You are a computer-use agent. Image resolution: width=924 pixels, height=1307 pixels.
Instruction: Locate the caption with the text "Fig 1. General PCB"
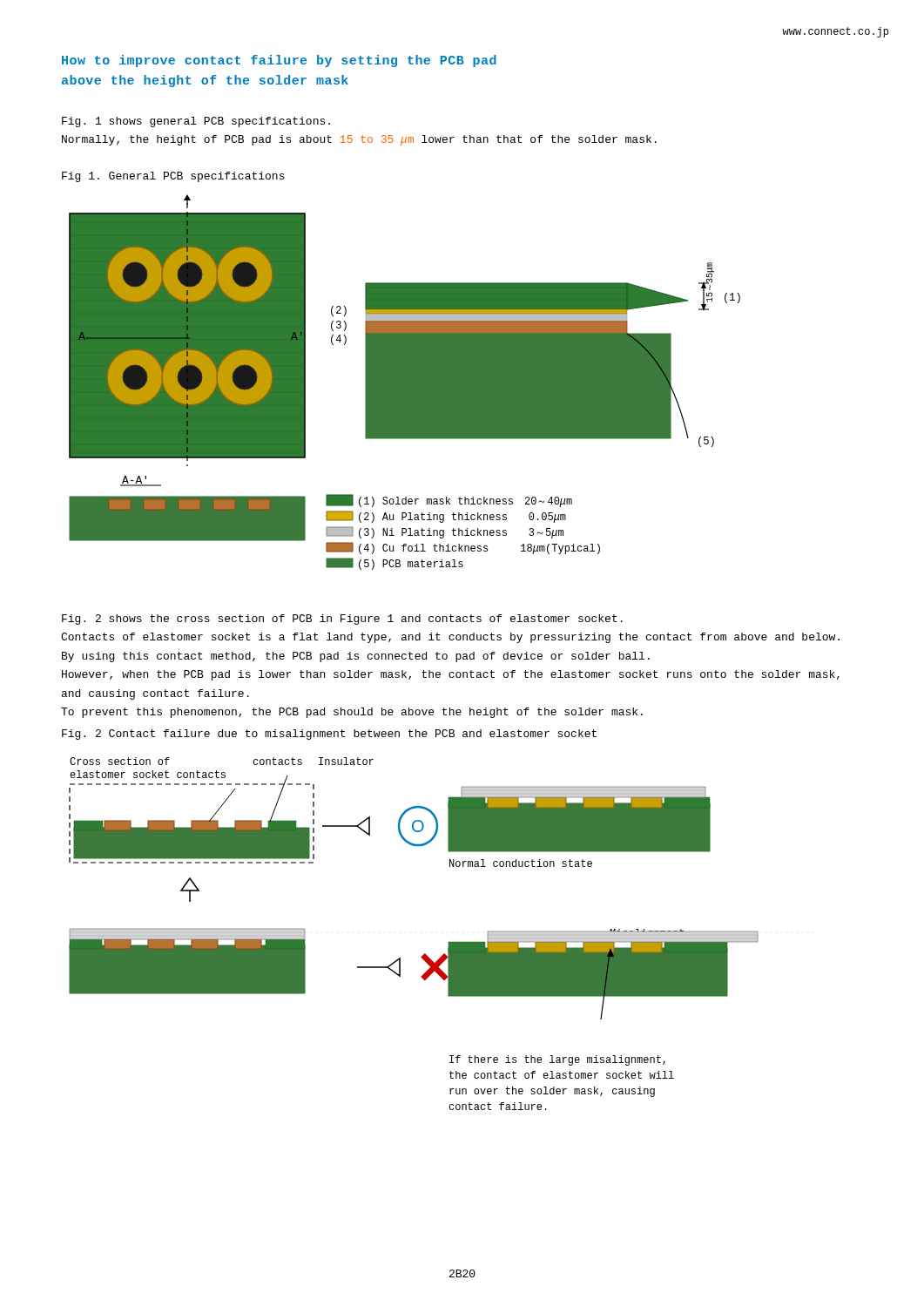click(x=173, y=176)
